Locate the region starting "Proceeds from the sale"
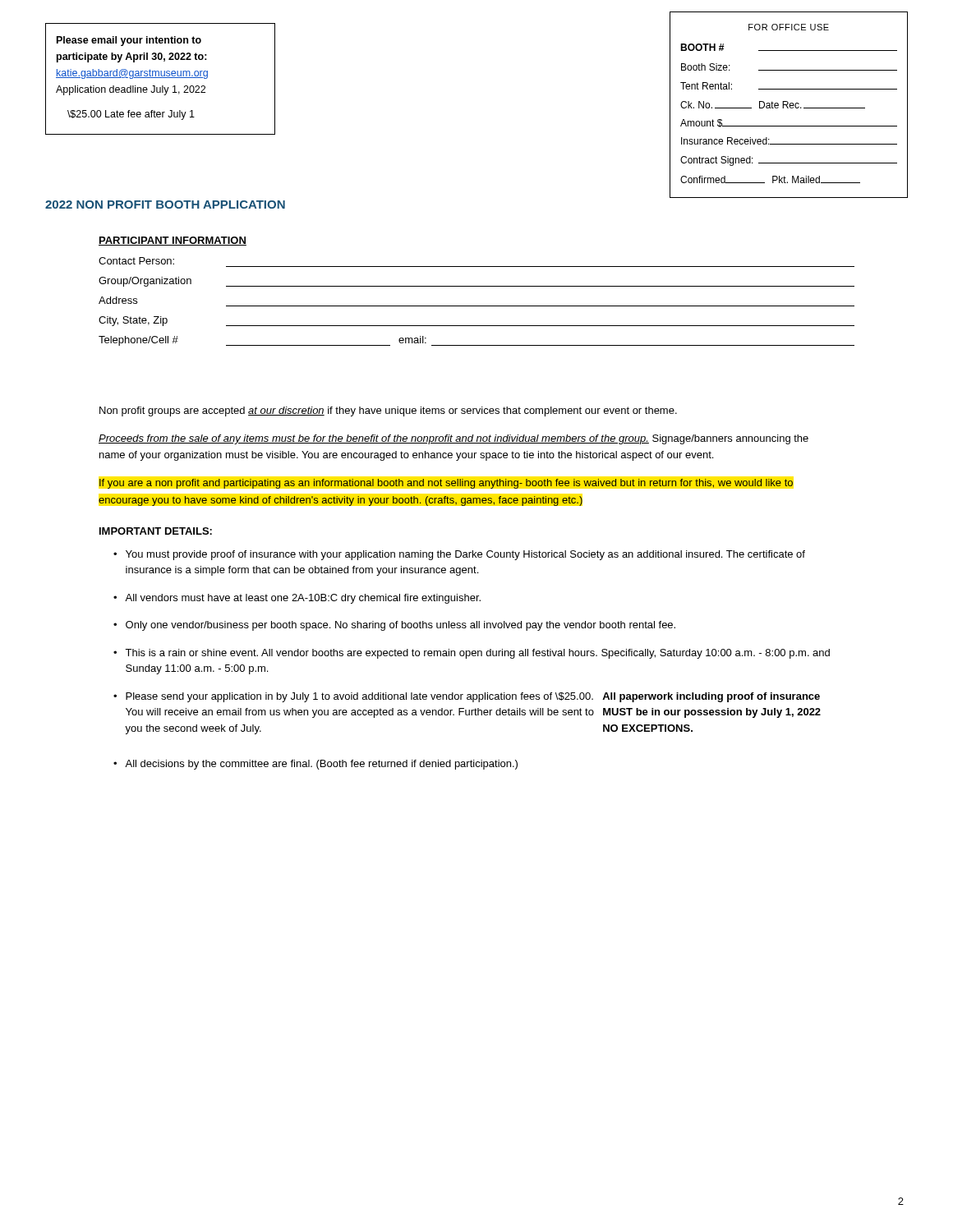953x1232 pixels. 454,447
